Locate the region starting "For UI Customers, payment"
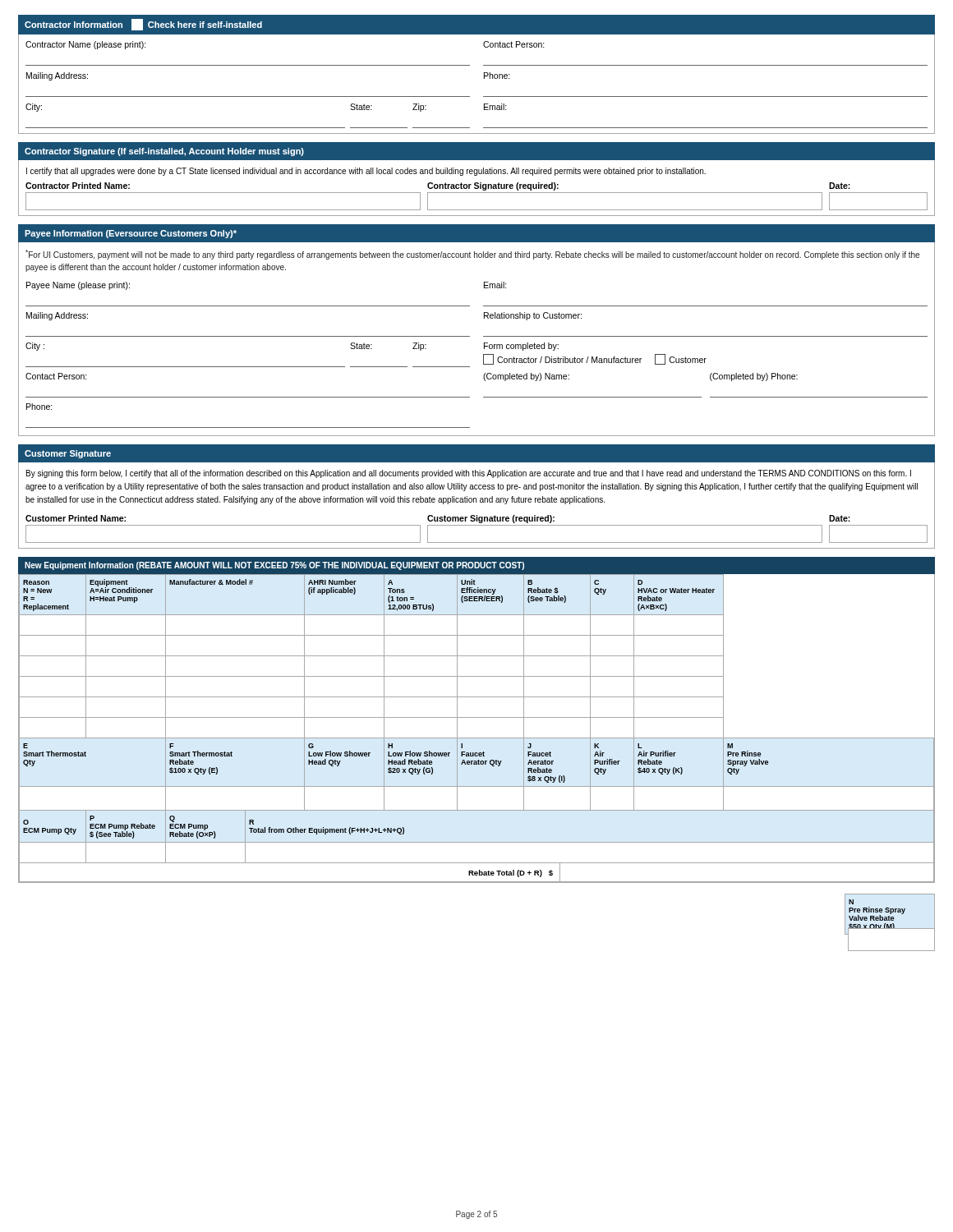Image resolution: width=953 pixels, height=1232 pixels. click(x=473, y=260)
